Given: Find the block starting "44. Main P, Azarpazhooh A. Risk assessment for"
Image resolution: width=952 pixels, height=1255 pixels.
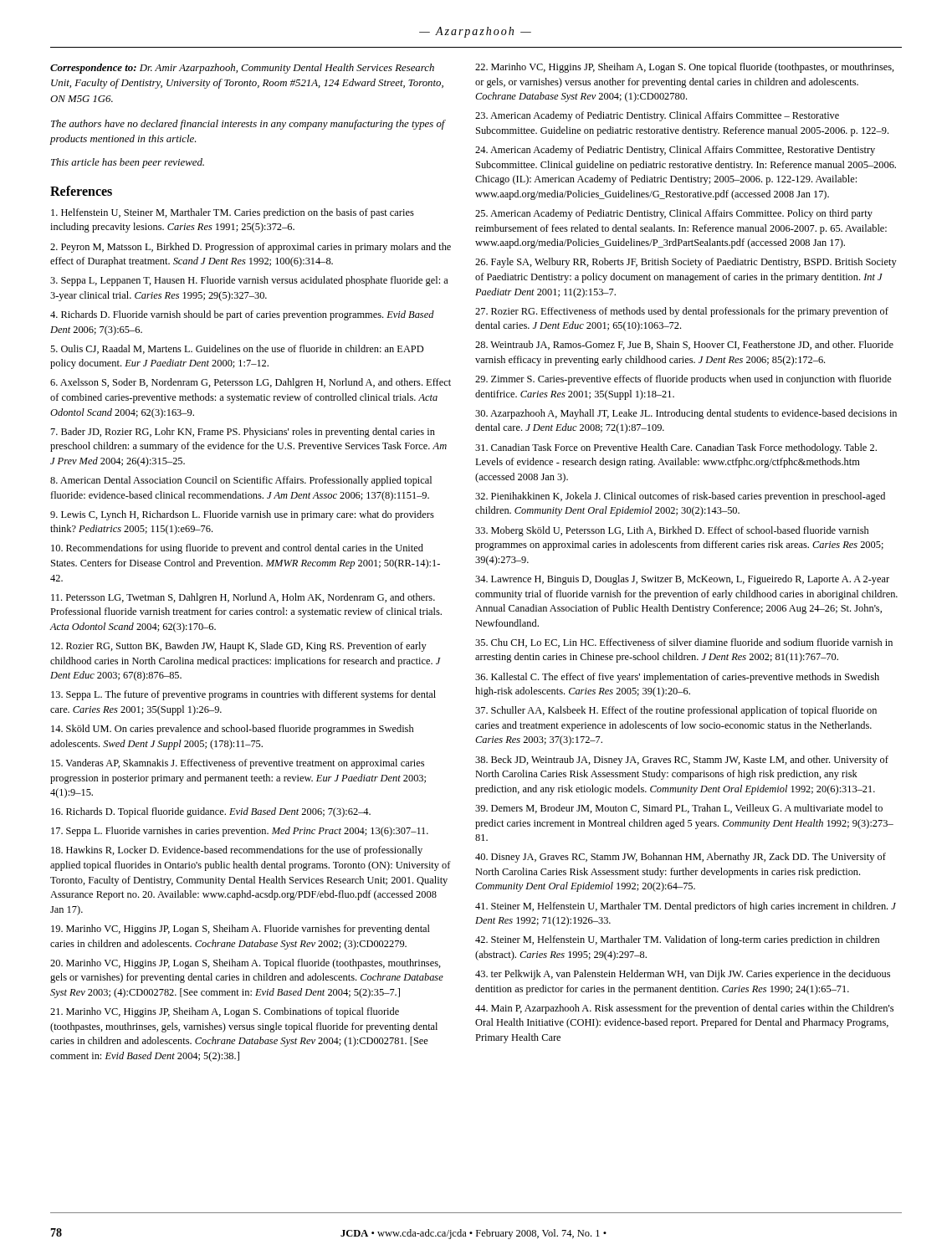Looking at the screenshot, I should [684, 1023].
